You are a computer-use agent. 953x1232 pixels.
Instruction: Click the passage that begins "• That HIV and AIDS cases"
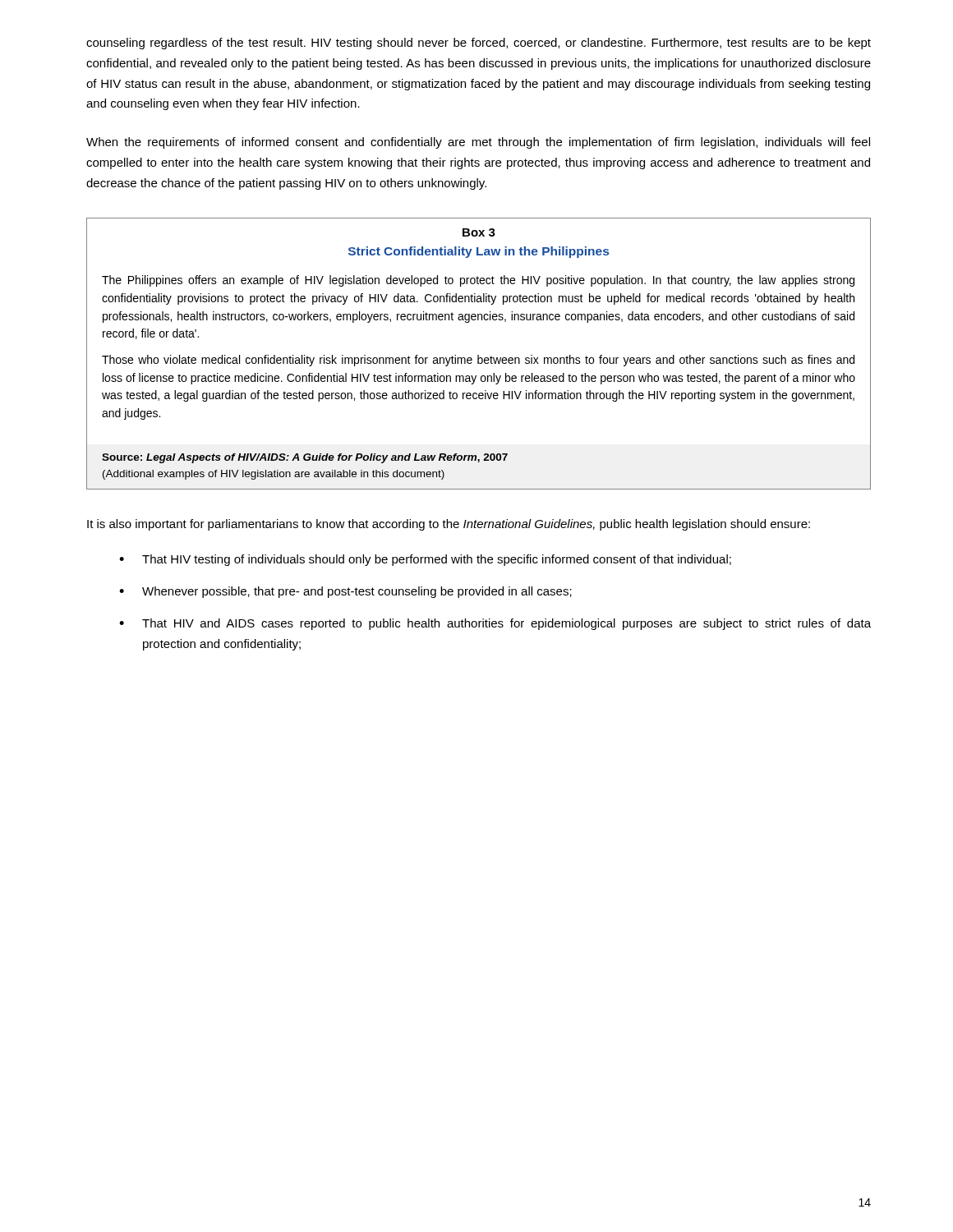click(x=479, y=634)
